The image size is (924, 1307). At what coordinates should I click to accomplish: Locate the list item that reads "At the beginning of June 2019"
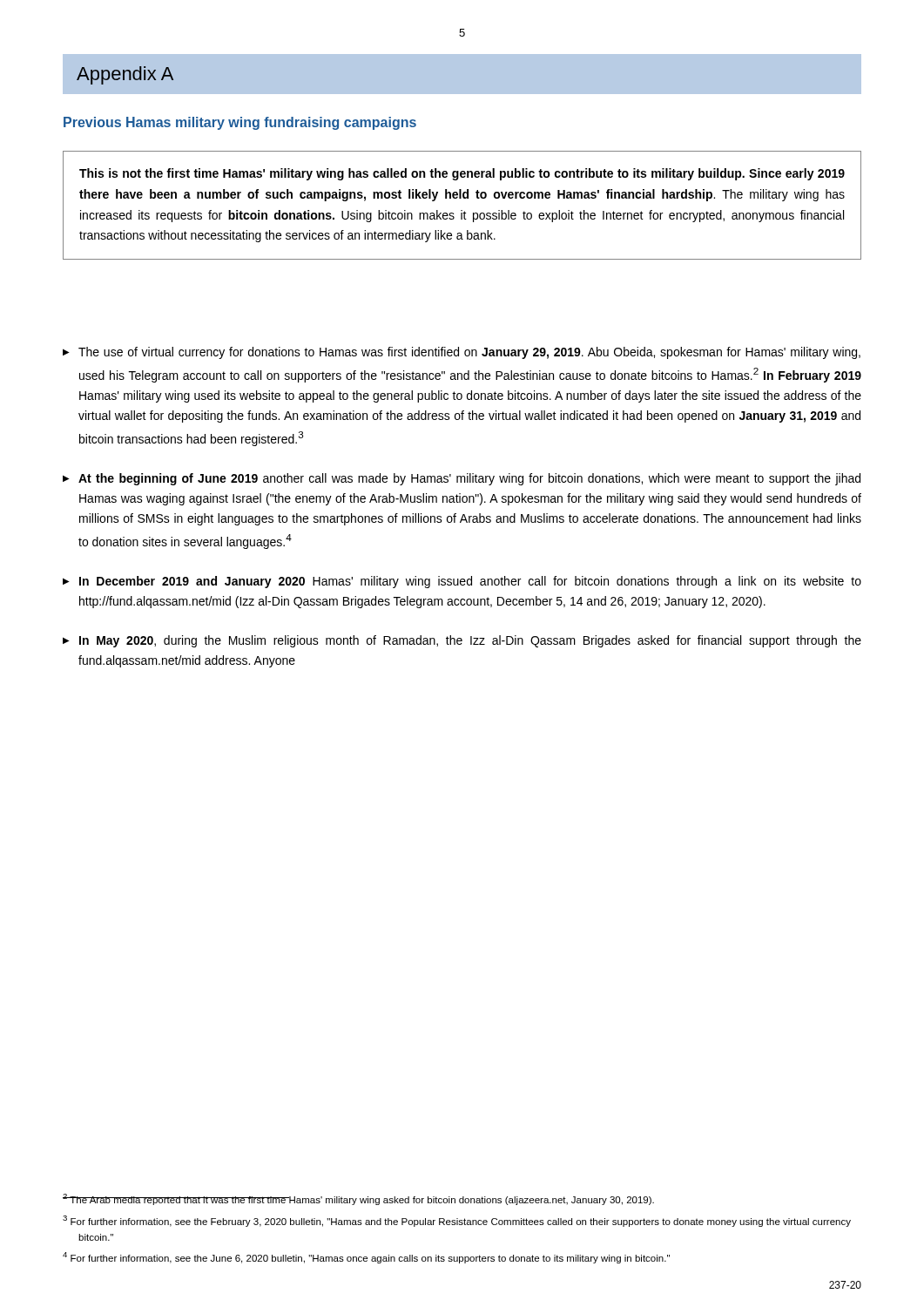[470, 510]
